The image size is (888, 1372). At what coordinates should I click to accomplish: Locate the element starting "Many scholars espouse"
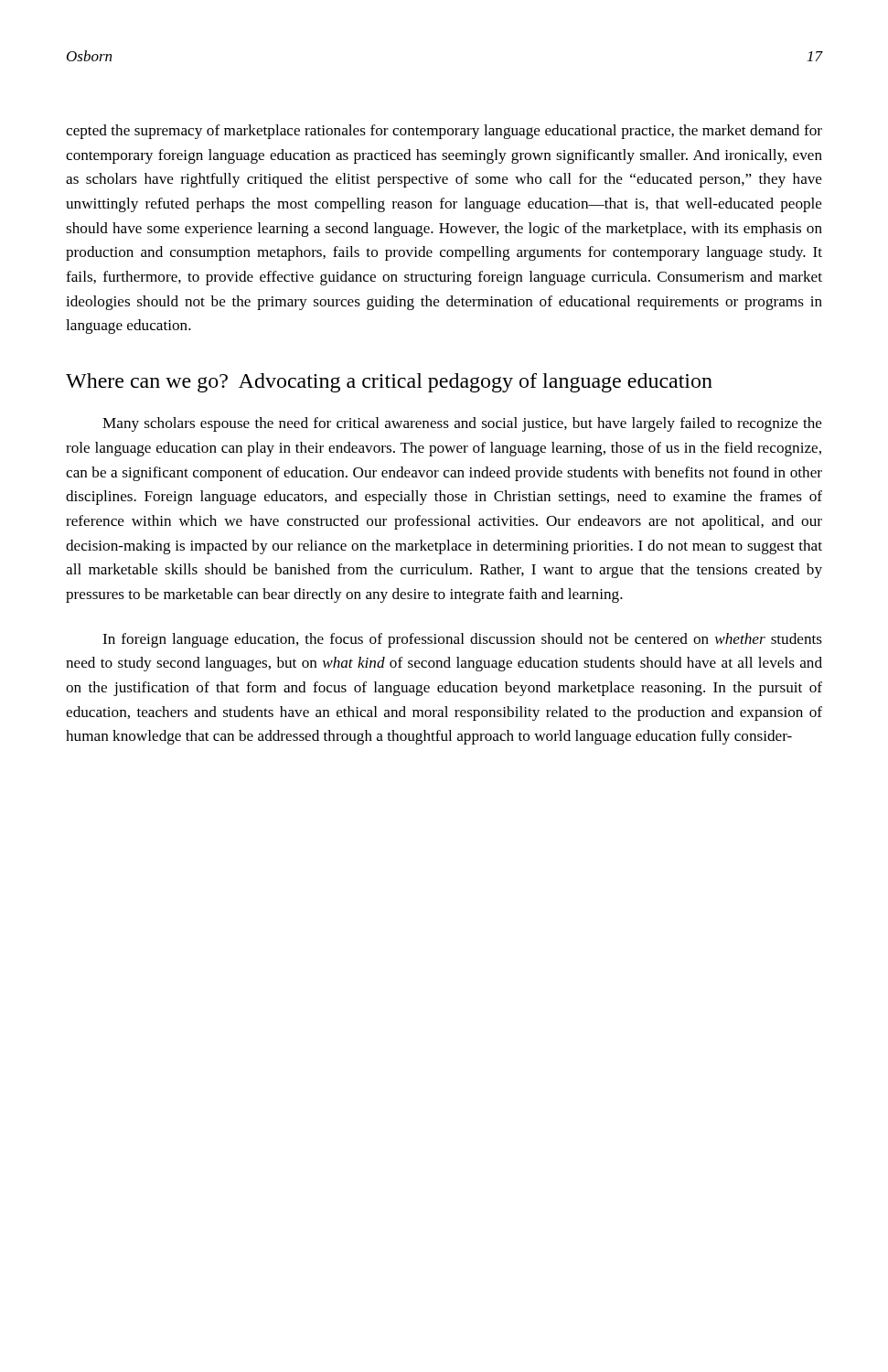pyautogui.click(x=444, y=509)
